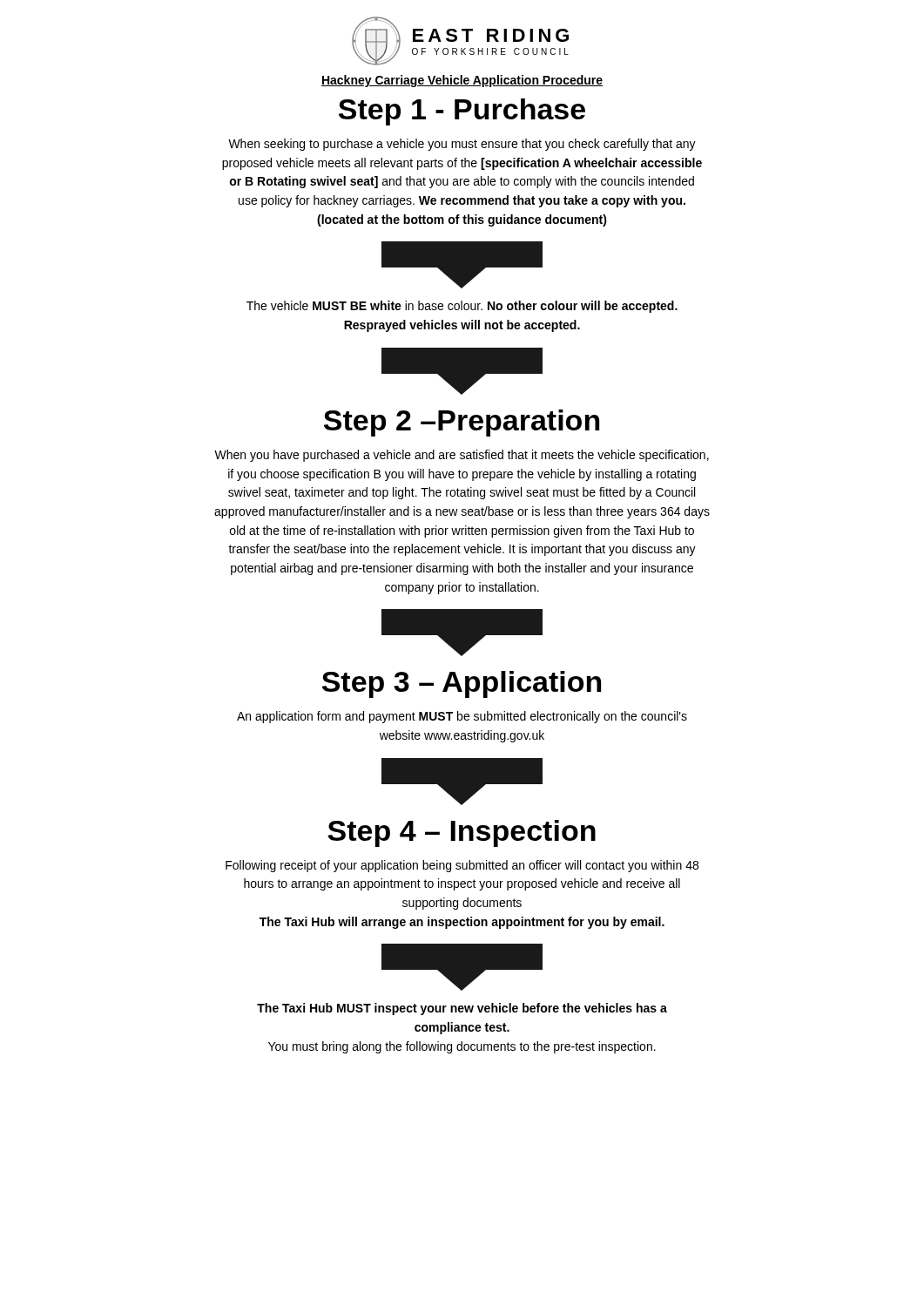Point to the block beginning "When seeking to purchase a vehicle you"

point(462,182)
